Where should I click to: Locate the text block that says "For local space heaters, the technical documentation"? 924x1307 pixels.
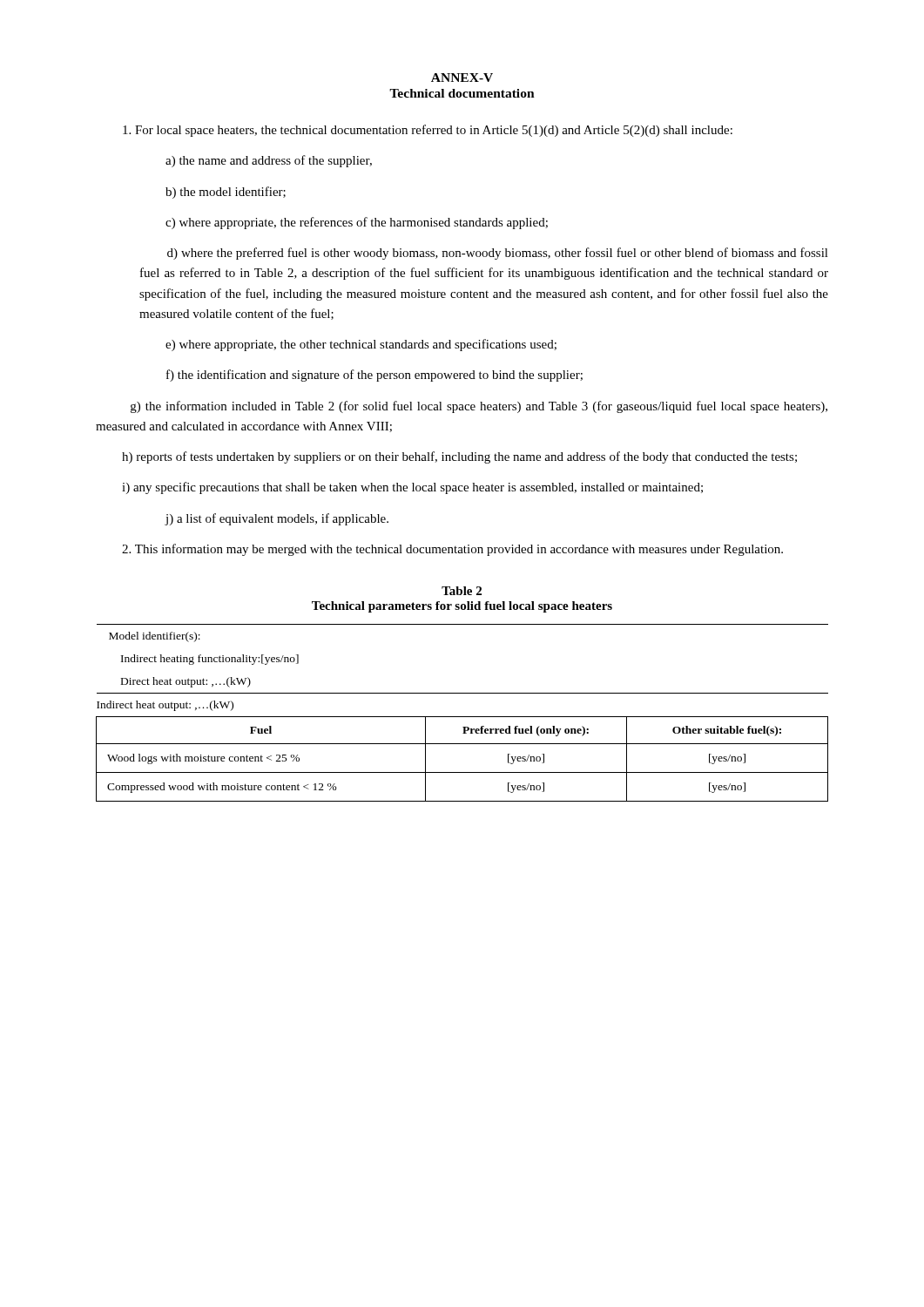tap(414, 130)
